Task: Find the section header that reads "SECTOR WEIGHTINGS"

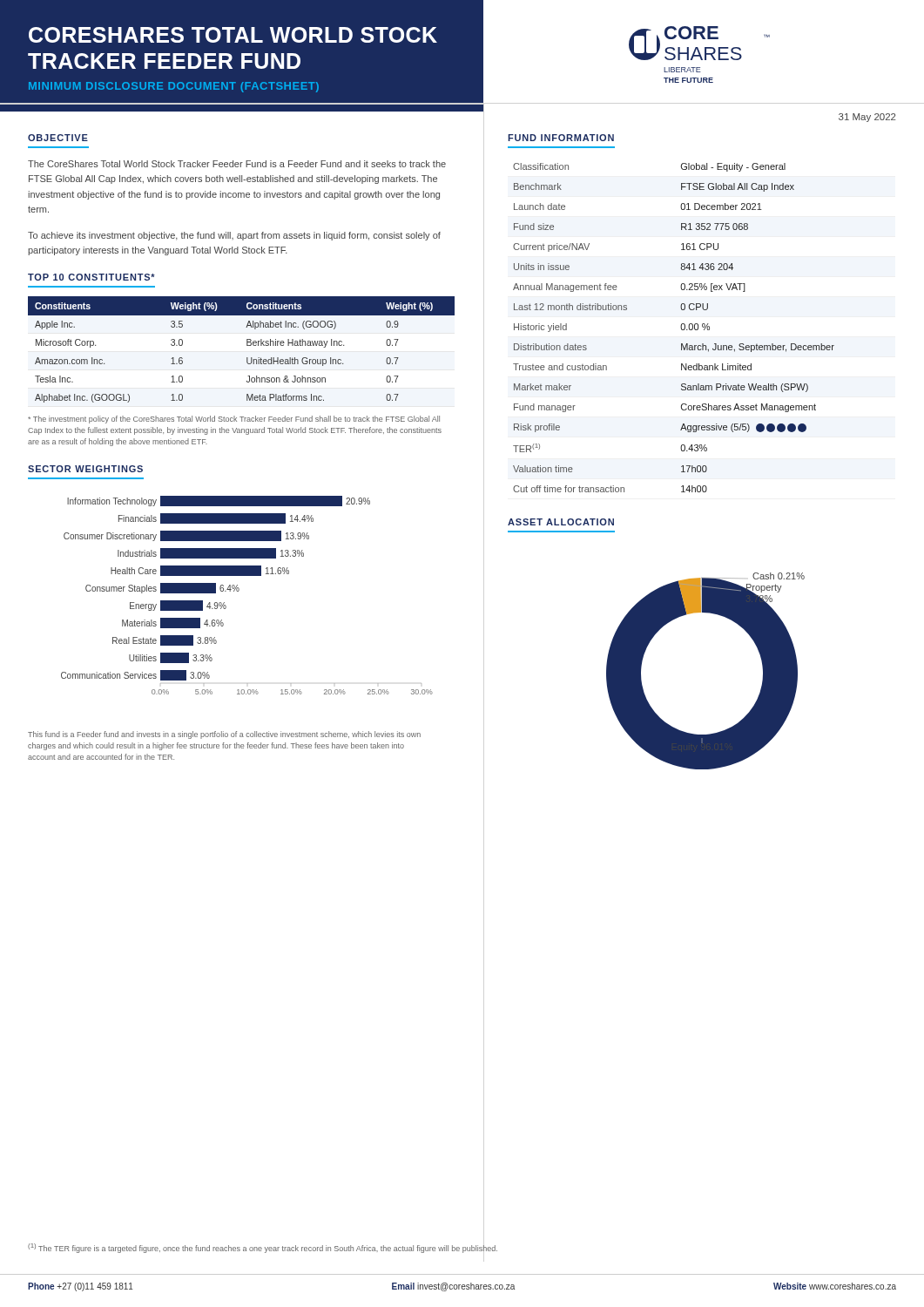Action: [86, 469]
